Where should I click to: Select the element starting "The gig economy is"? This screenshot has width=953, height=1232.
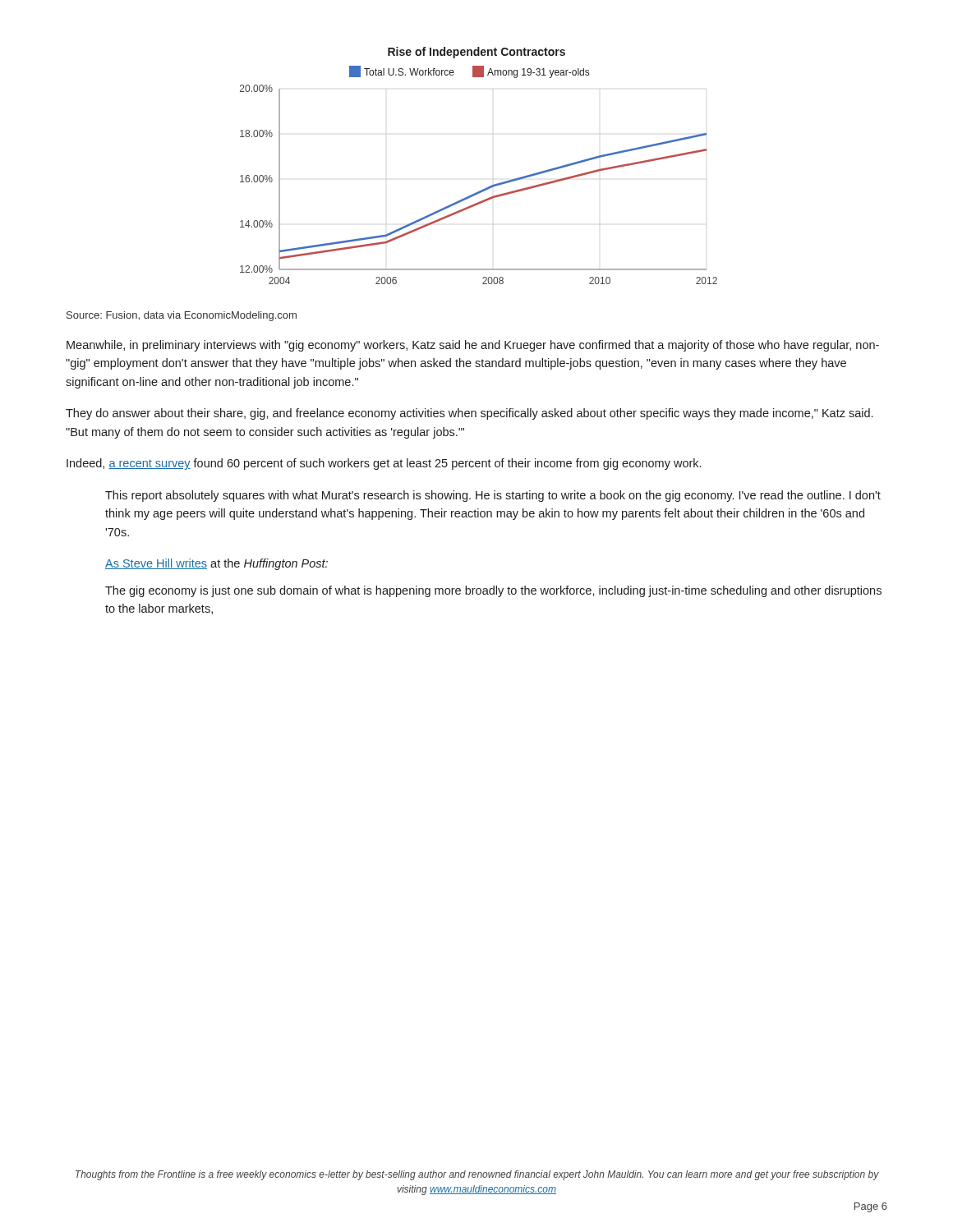[494, 599]
